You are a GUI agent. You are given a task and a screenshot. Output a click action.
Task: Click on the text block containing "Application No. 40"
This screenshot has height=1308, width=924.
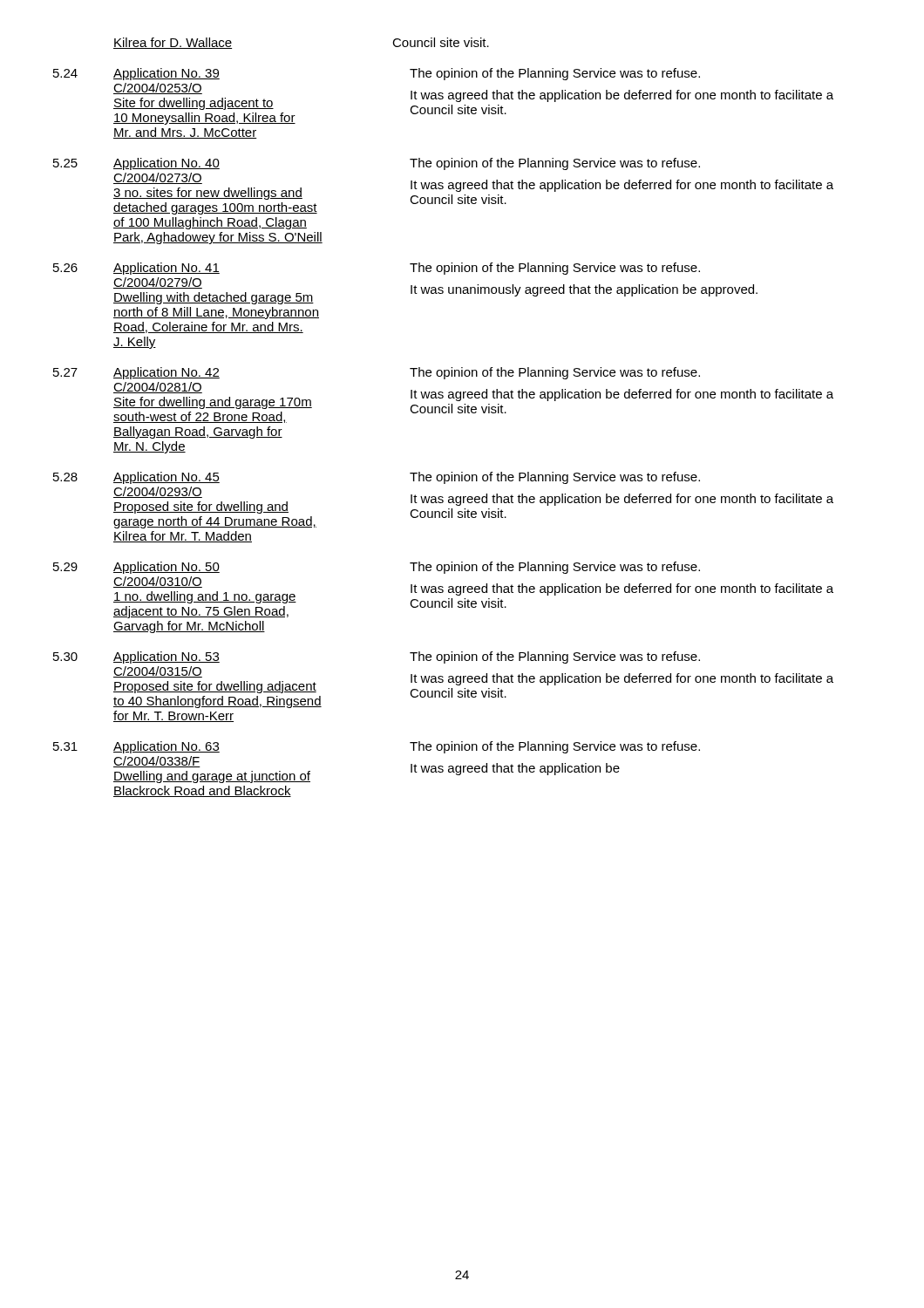(218, 200)
